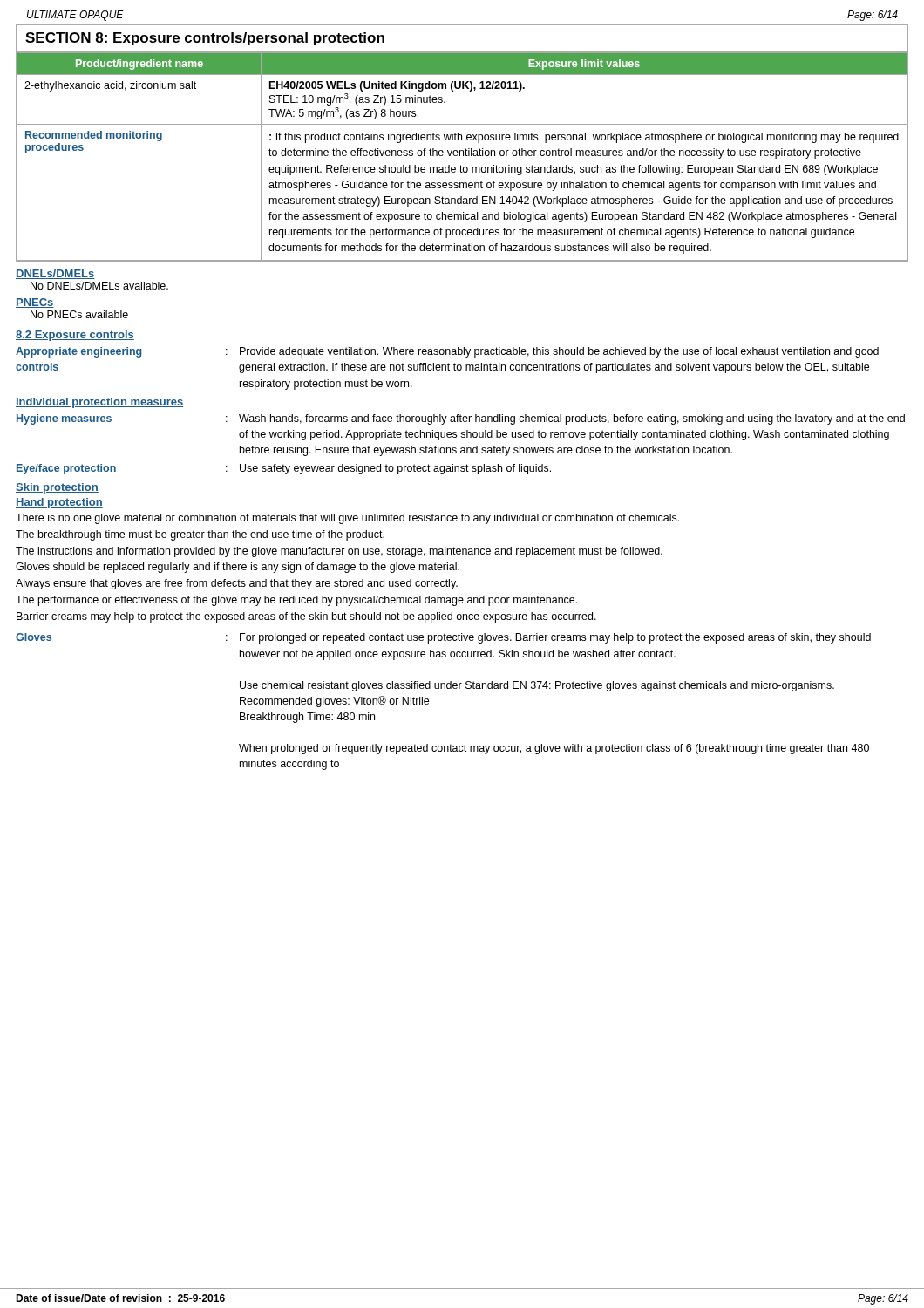Select the block starting "Hand protection"
The width and height of the screenshot is (924, 1308).
click(x=59, y=502)
